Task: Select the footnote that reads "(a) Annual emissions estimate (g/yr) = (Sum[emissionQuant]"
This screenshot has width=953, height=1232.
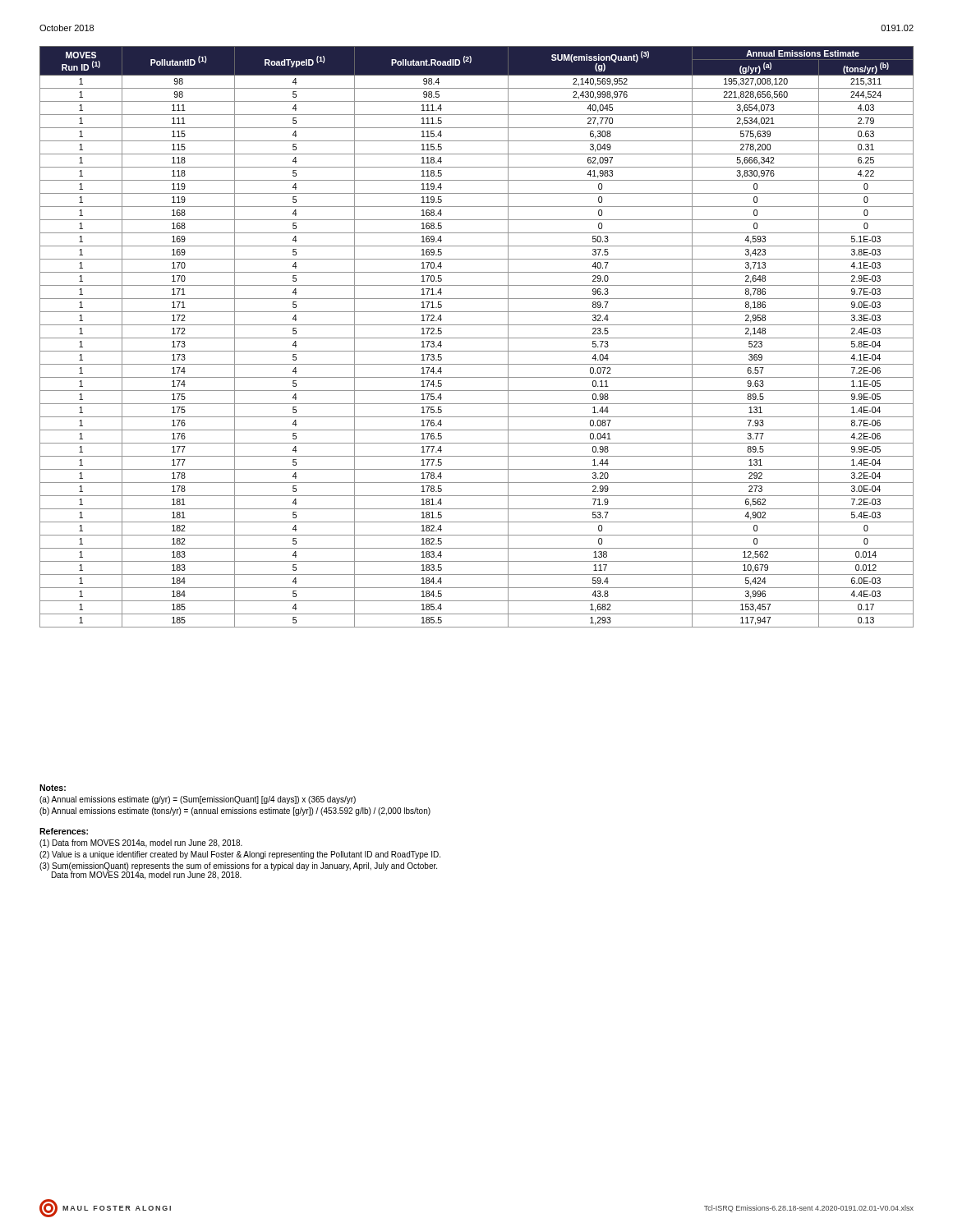Action: [x=198, y=800]
